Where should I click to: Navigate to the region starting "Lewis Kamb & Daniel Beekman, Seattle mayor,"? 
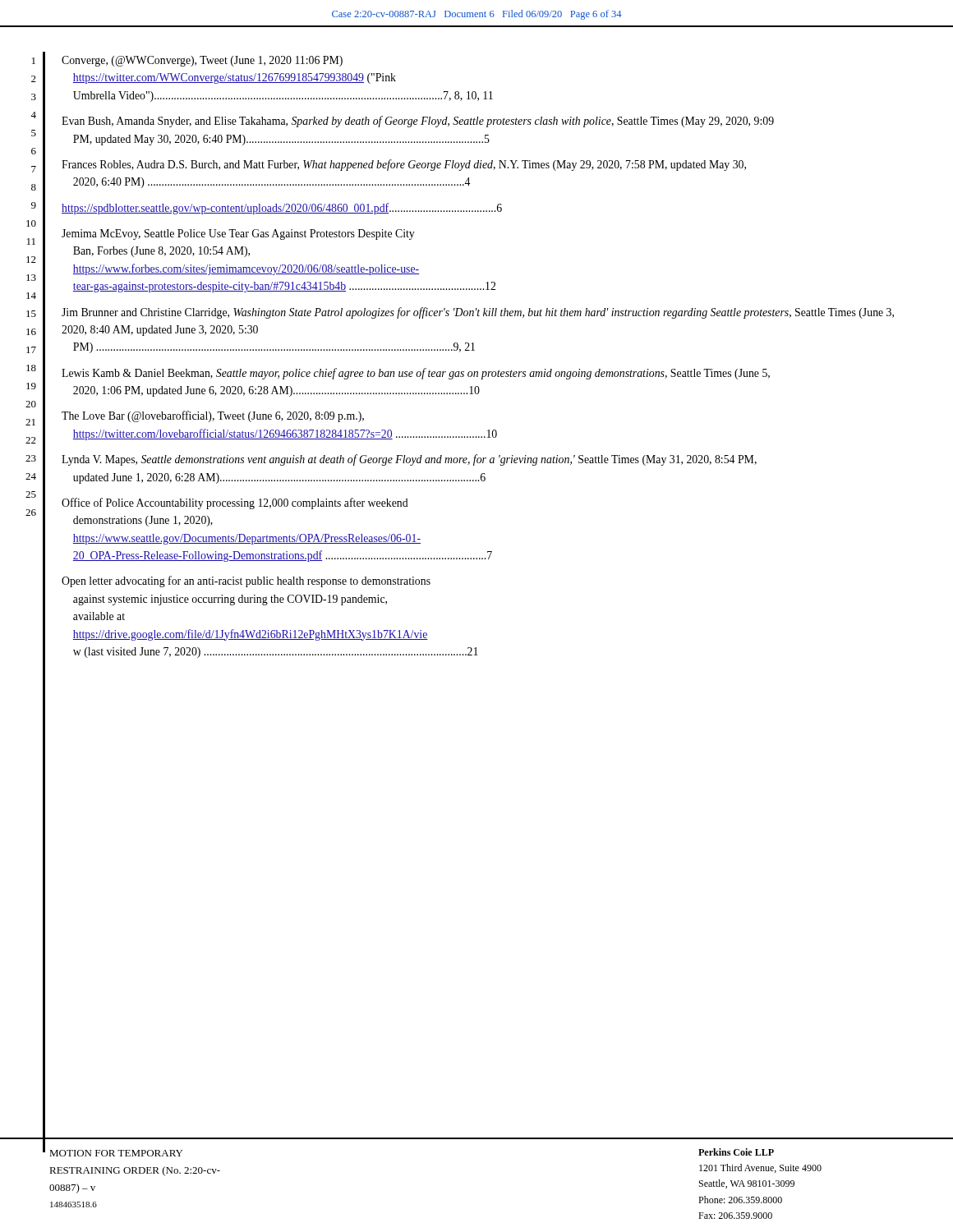[x=416, y=382]
